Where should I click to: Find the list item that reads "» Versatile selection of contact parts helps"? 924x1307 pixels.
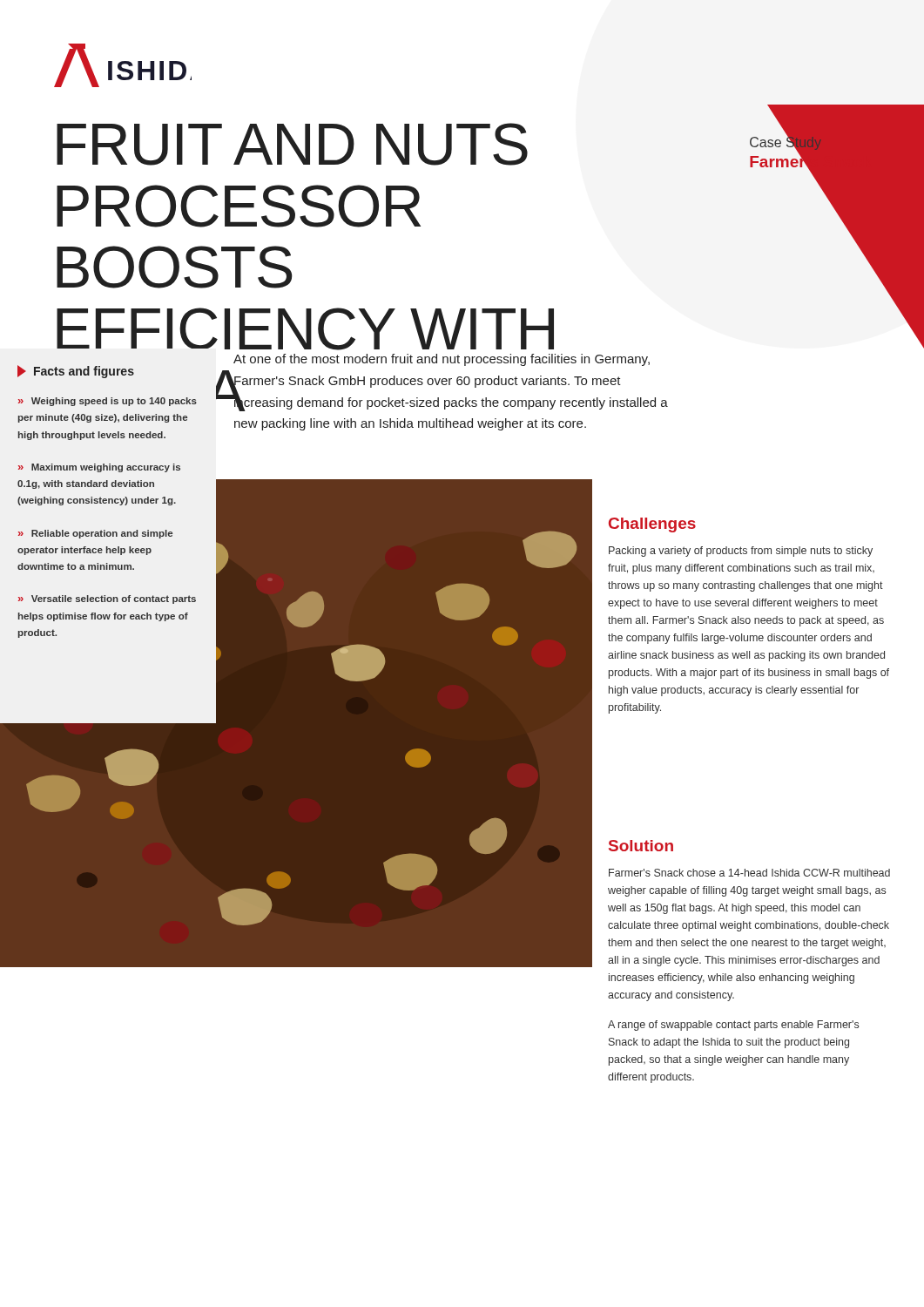pos(107,614)
